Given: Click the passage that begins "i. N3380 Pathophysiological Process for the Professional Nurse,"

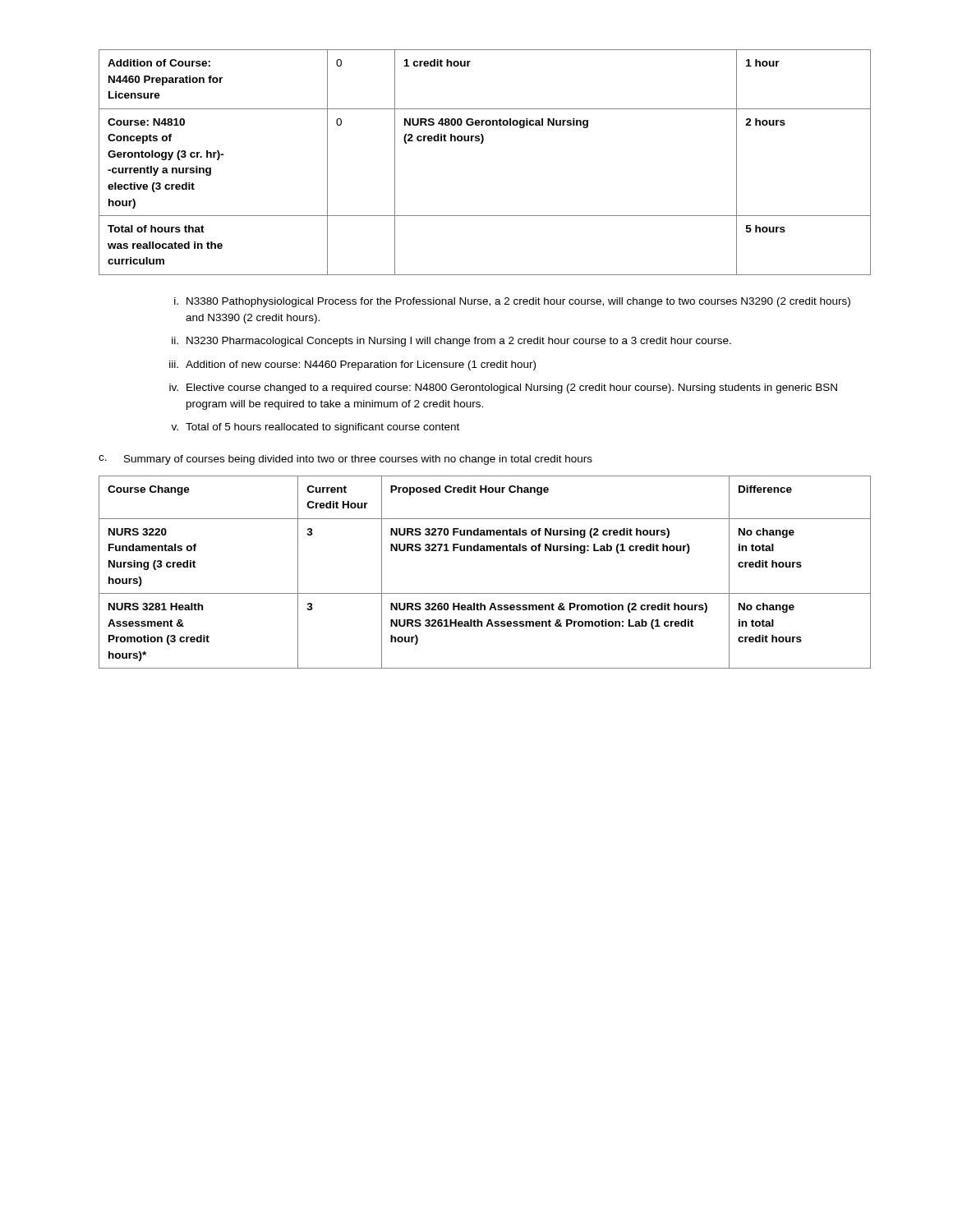Looking at the screenshot, I should (509, 310).
